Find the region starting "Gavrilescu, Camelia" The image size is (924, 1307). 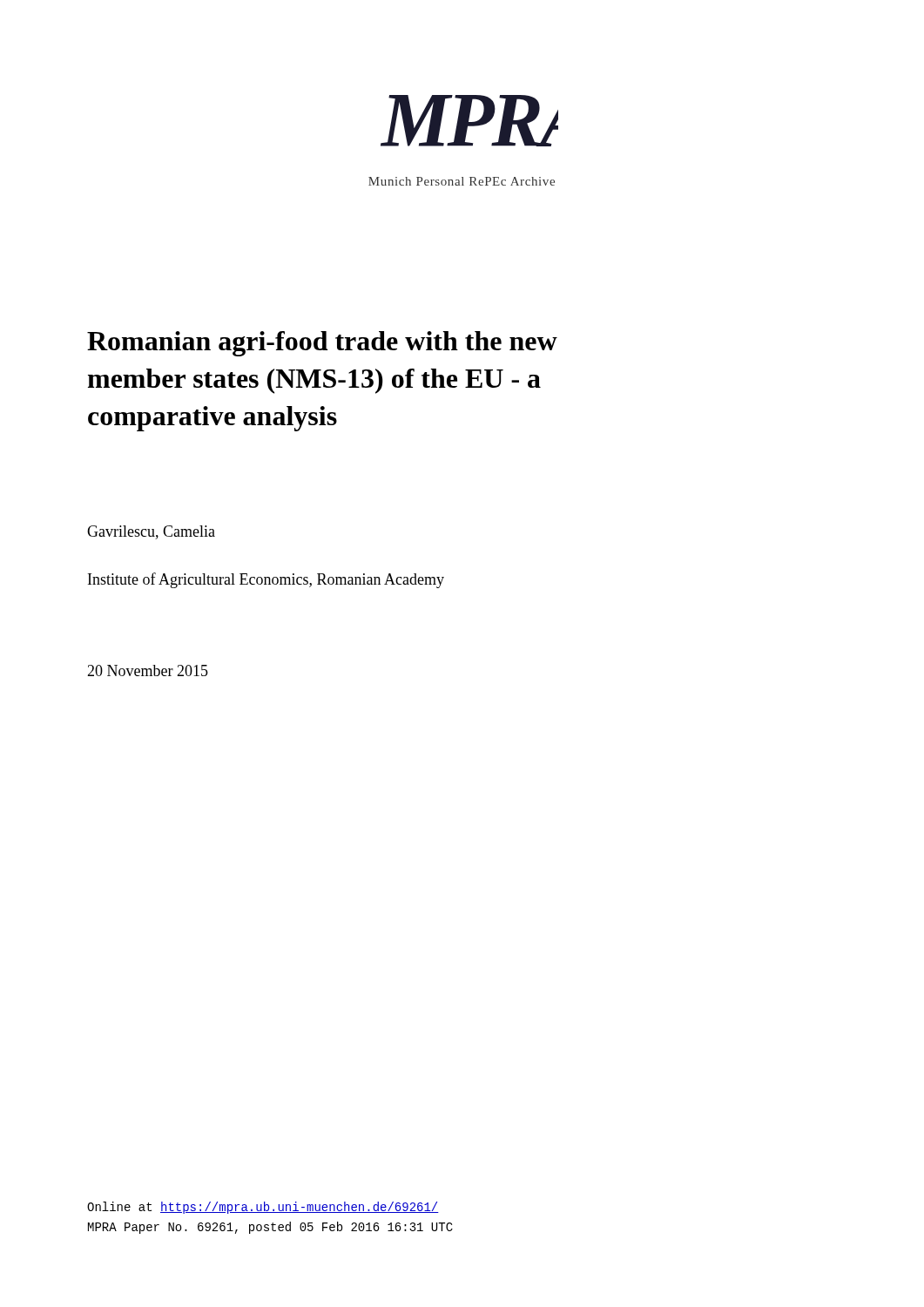151,532
